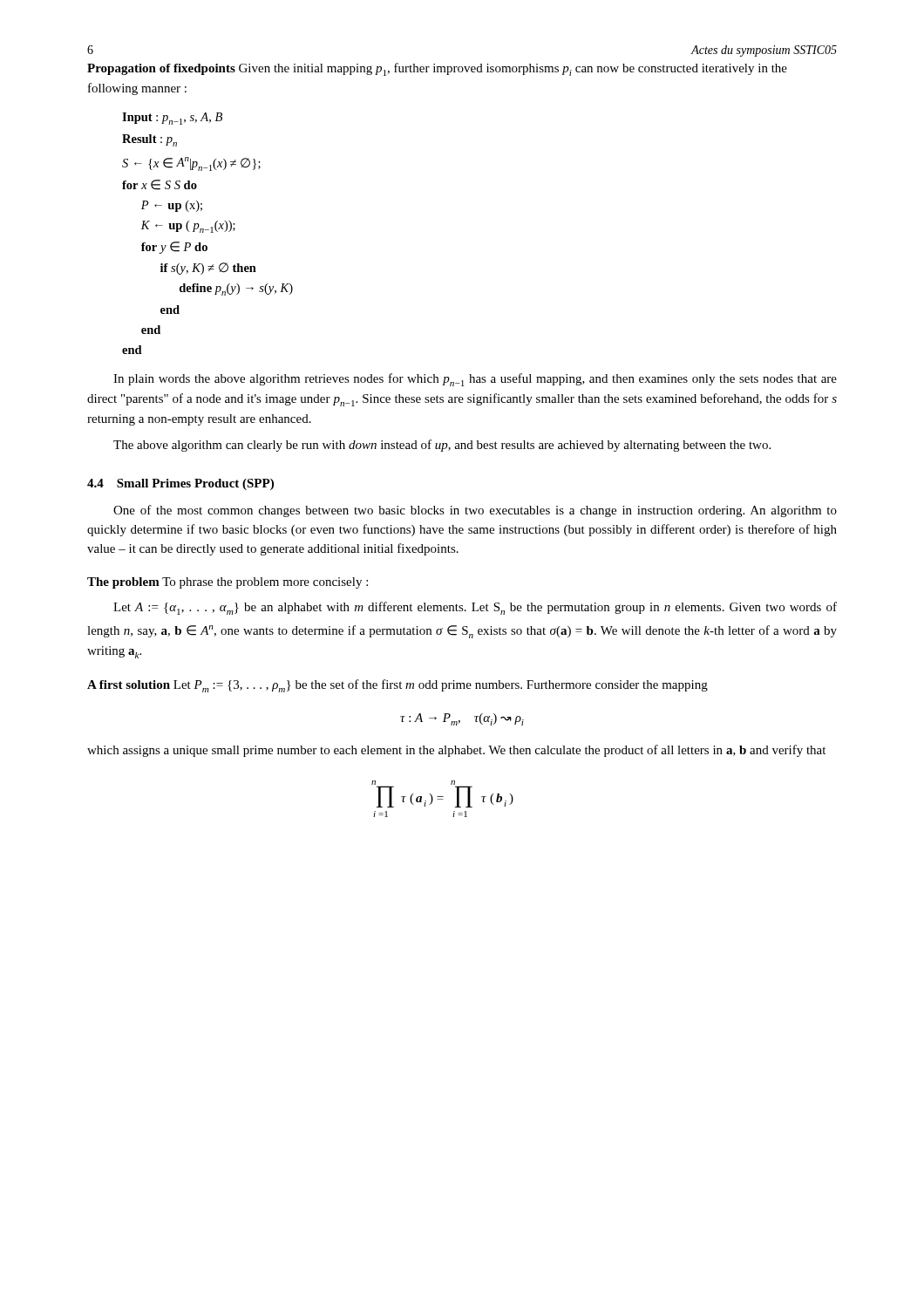Click on the block starting "∏ i =1 n τ ( a"

(462, 799)
